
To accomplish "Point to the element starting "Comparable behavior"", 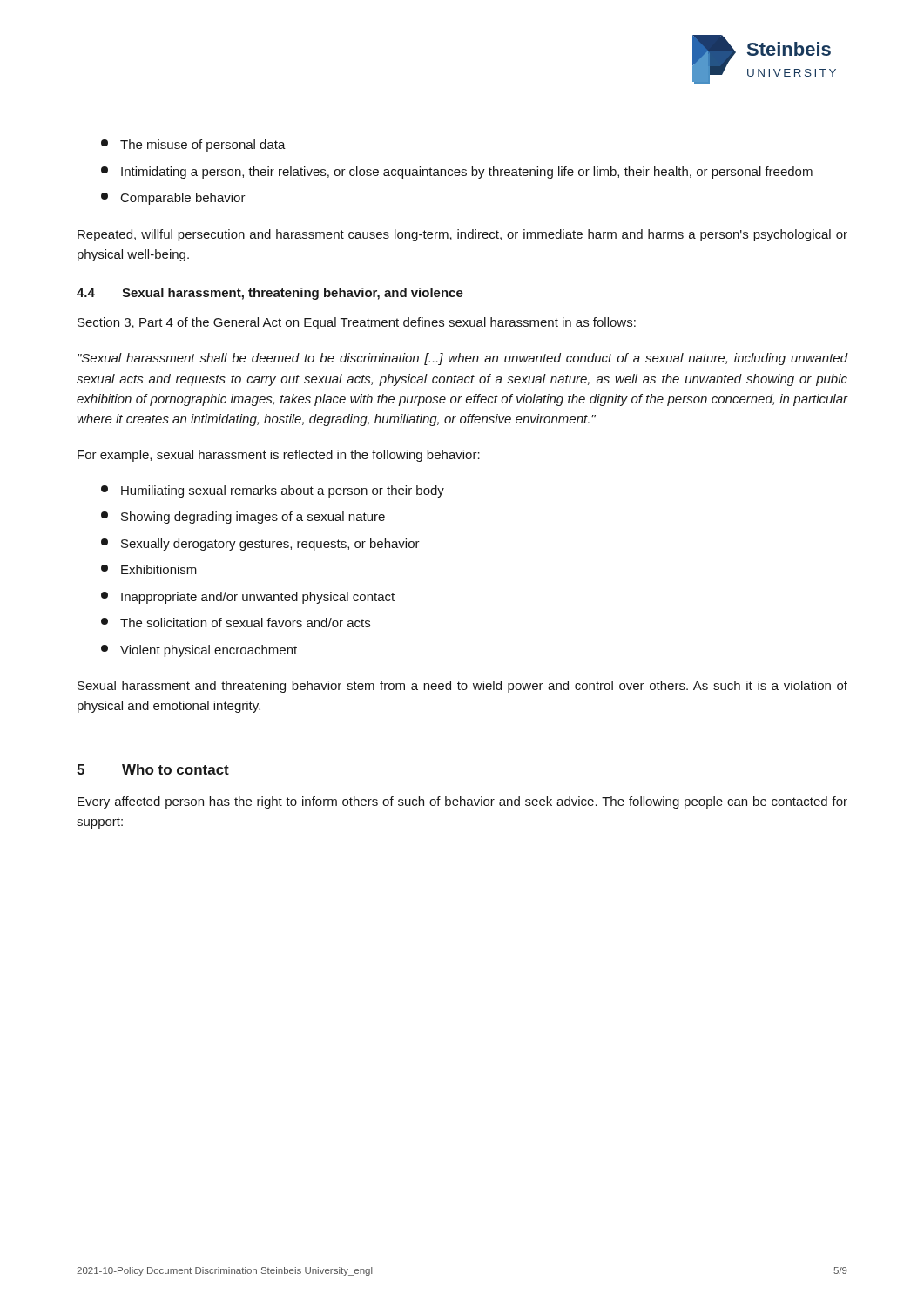I will click(x=173, y=199).
